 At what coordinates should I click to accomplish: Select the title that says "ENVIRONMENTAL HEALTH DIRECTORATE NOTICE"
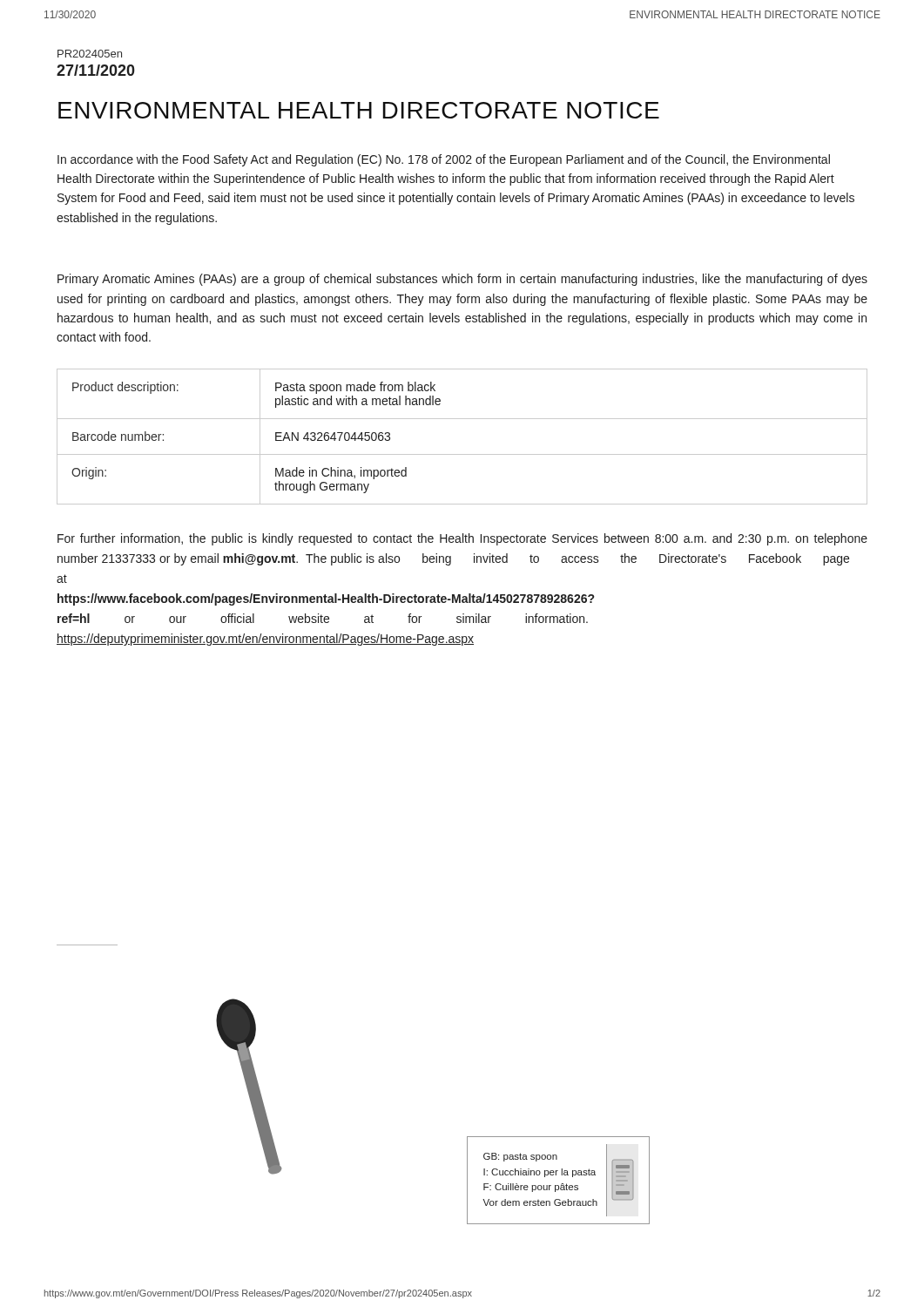click(x=358, y=110)
